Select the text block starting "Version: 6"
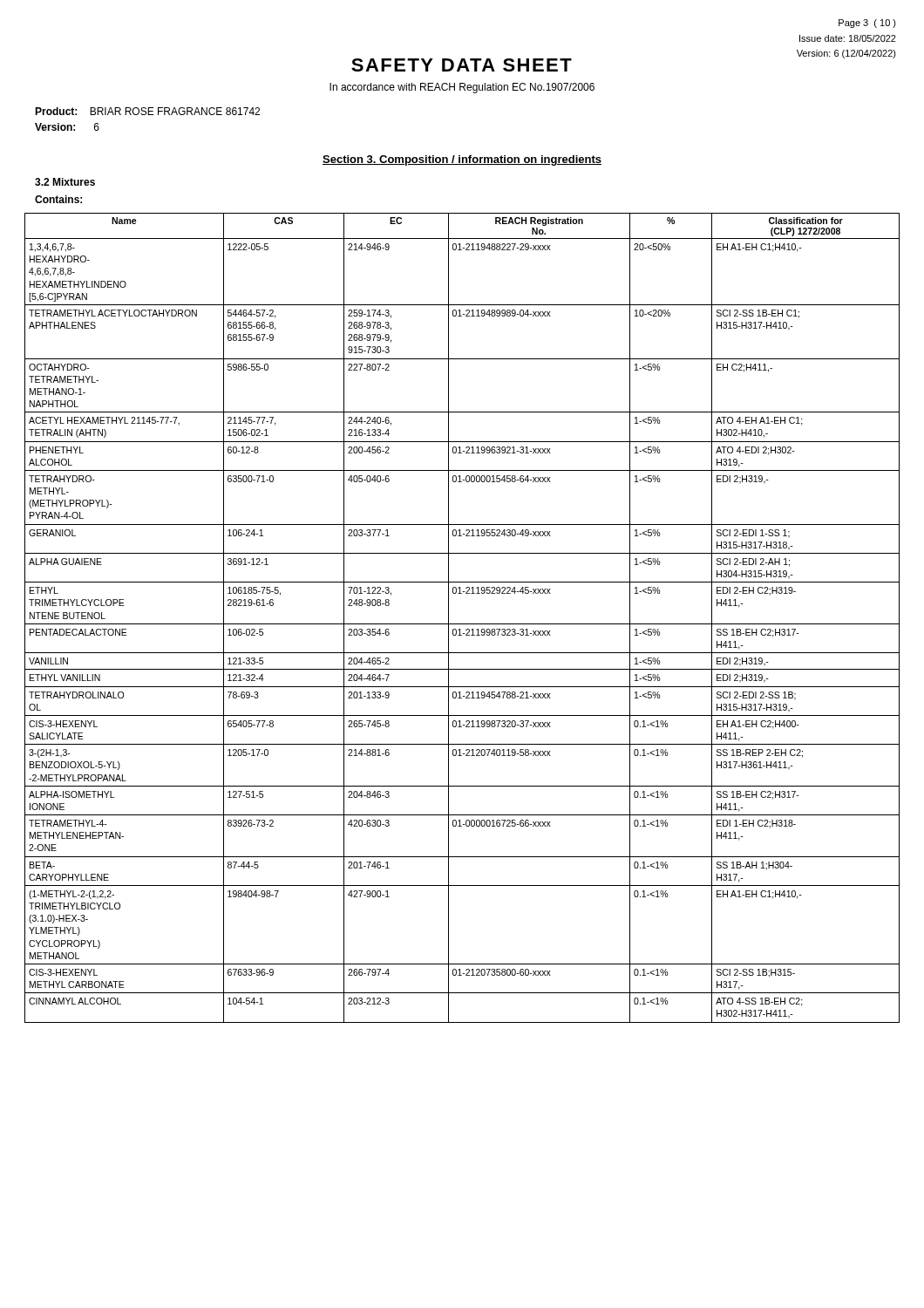This screenshot has width=924, height=1308. (67, 127)
